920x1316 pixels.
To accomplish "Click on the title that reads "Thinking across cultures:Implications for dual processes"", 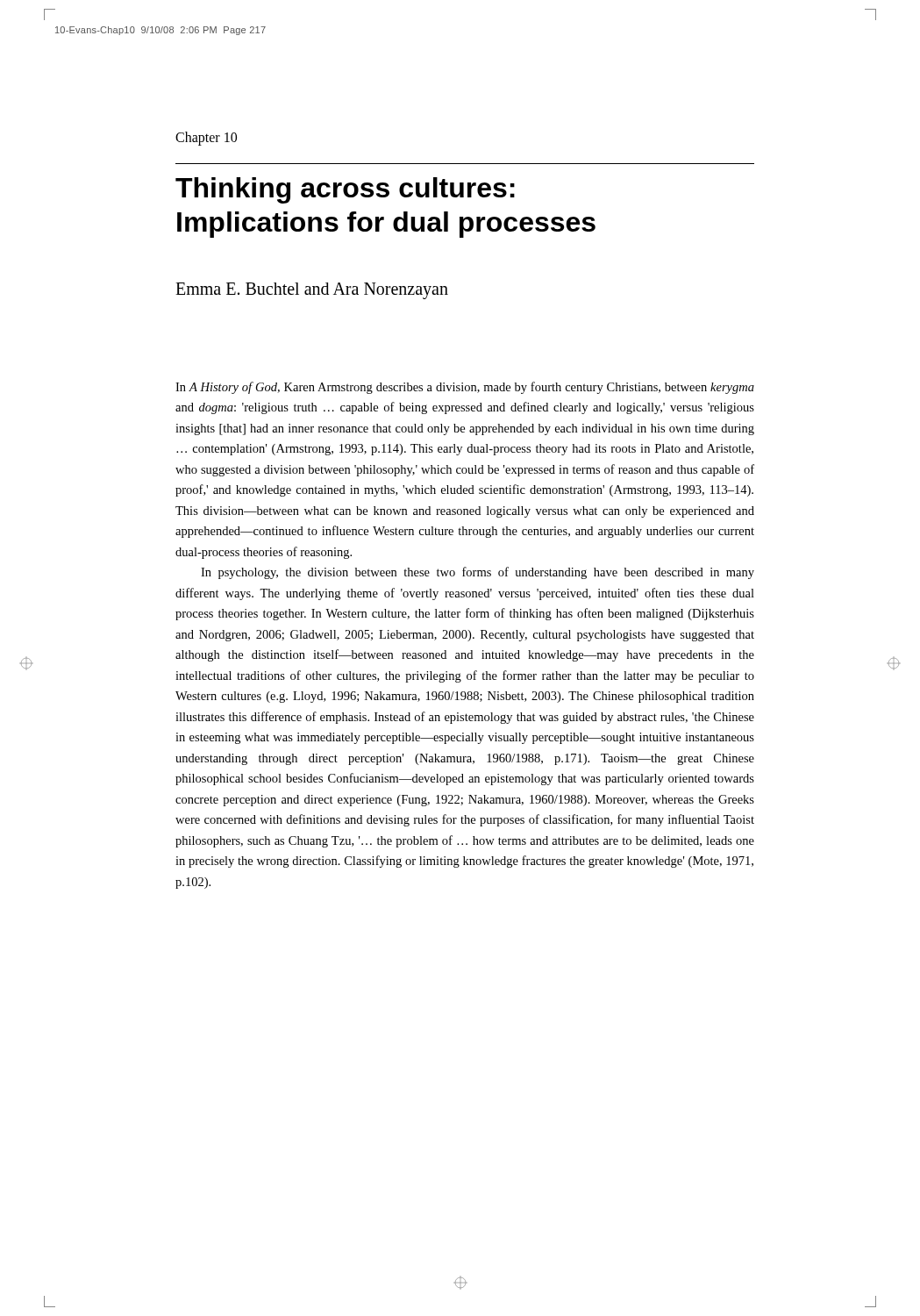I will [x=386, y=205].
